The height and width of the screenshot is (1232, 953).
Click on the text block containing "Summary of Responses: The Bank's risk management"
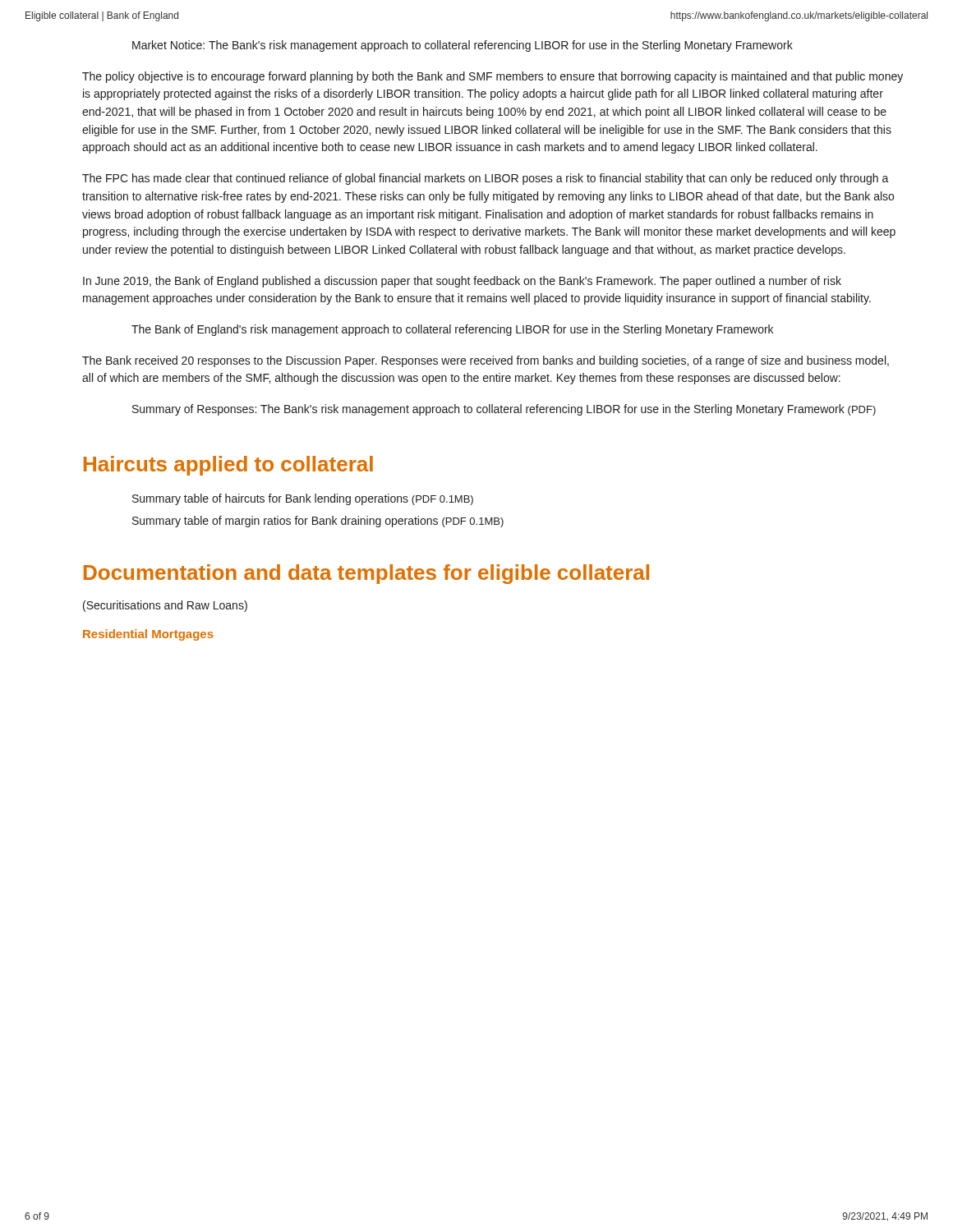tap(504, 409)
